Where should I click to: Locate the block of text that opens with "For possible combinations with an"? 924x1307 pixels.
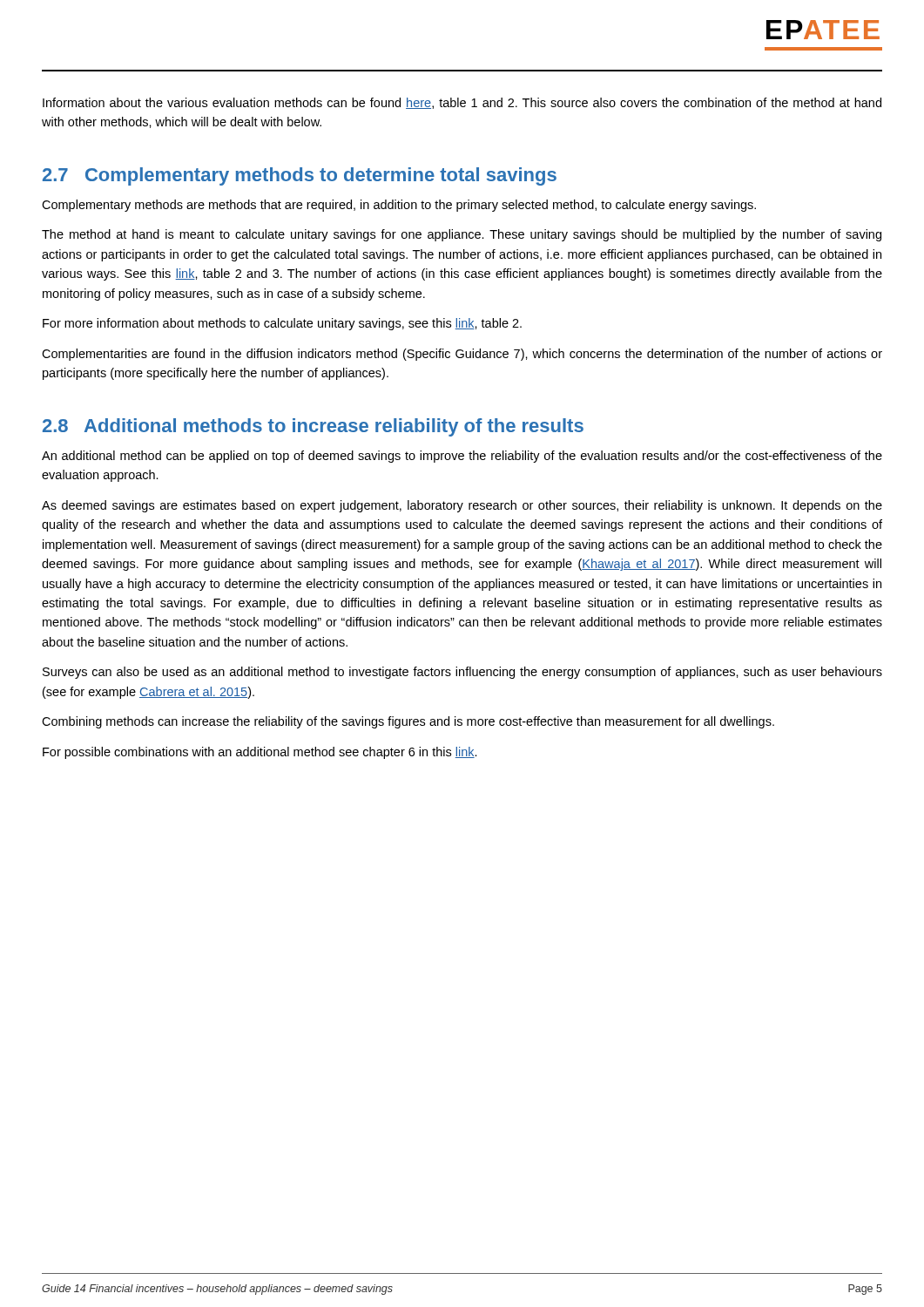pos(260,752)
